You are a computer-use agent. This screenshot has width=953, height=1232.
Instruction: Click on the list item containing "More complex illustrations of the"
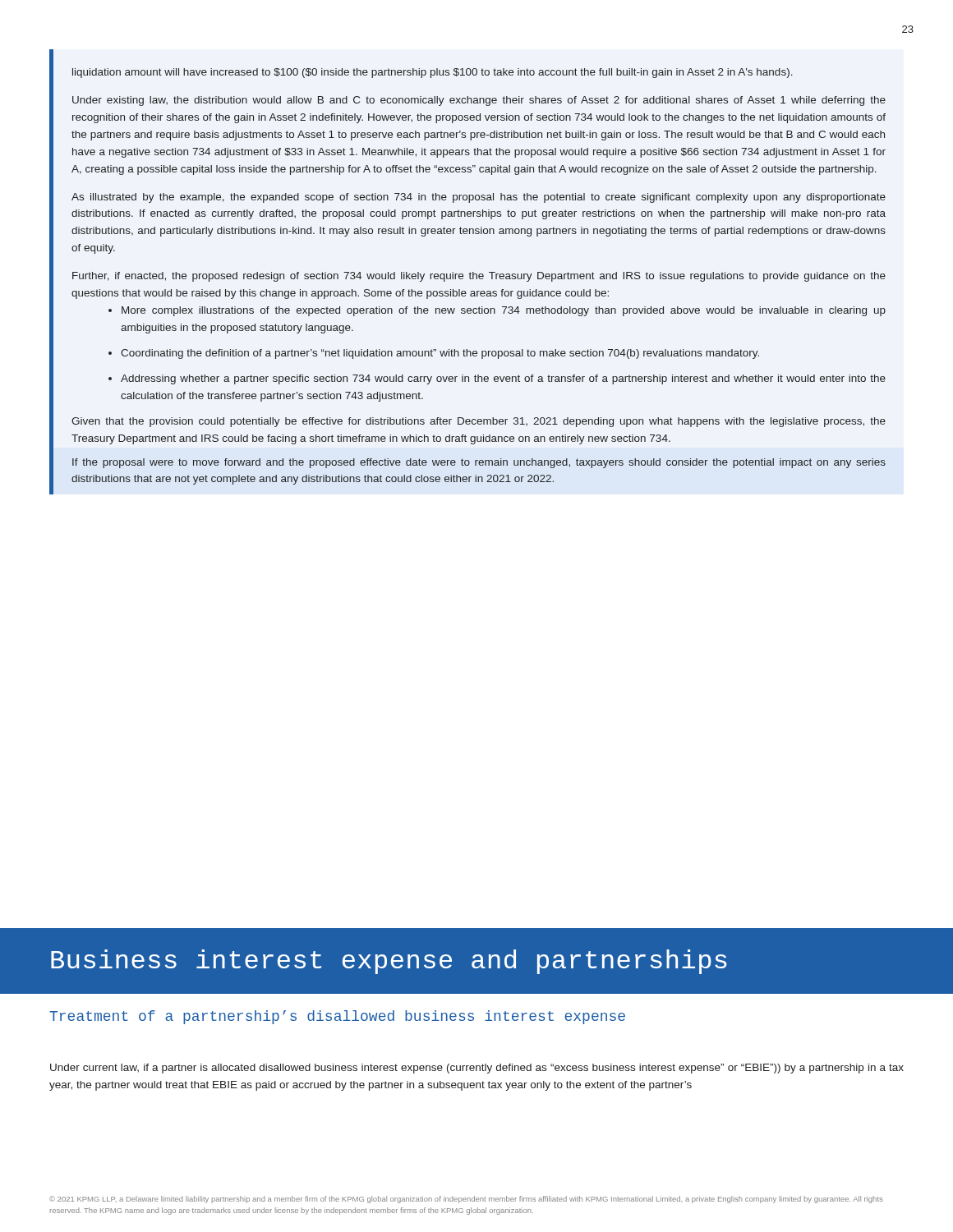click(503, 353)
